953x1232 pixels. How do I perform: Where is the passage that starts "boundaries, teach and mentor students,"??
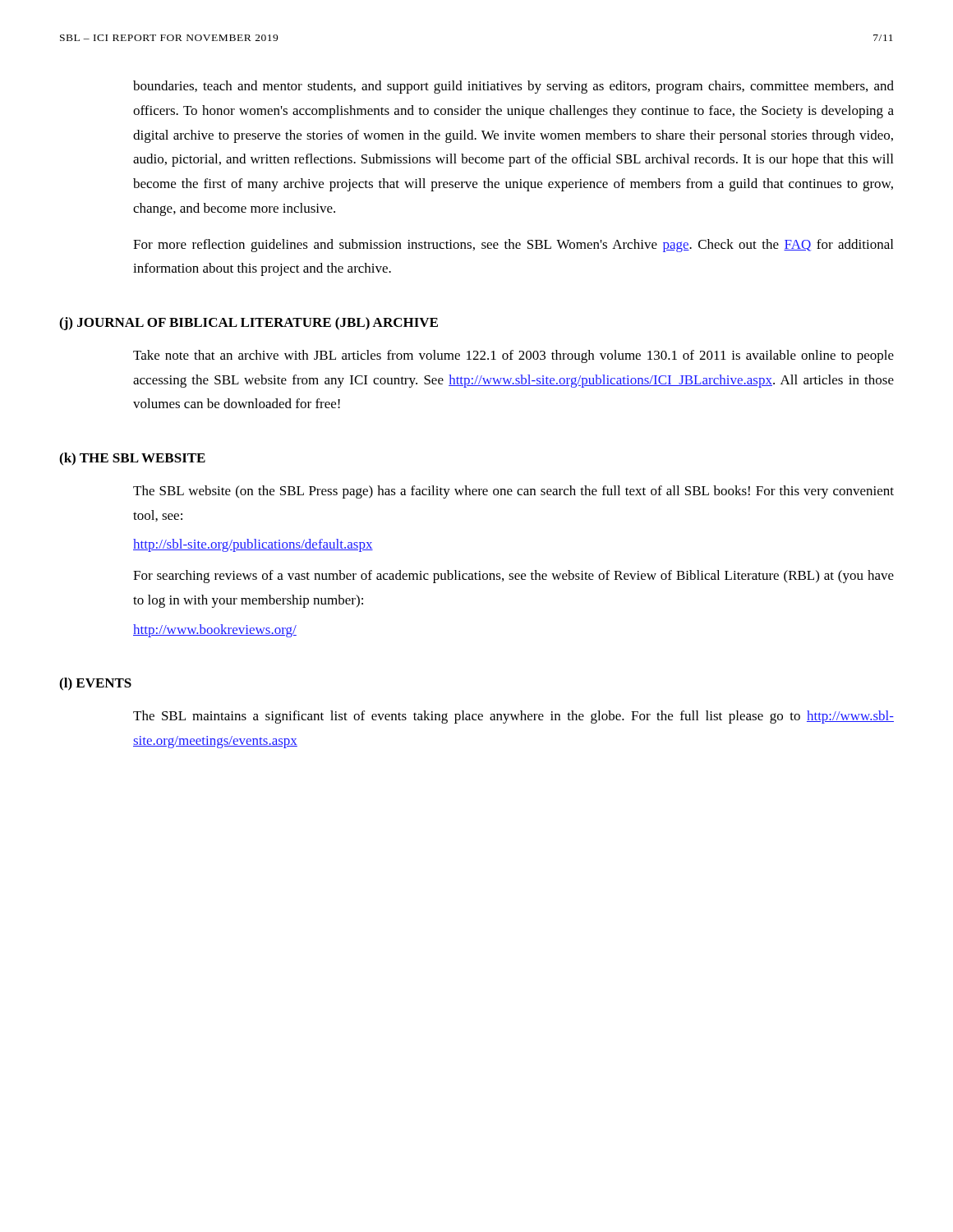[x=513, y=147]
